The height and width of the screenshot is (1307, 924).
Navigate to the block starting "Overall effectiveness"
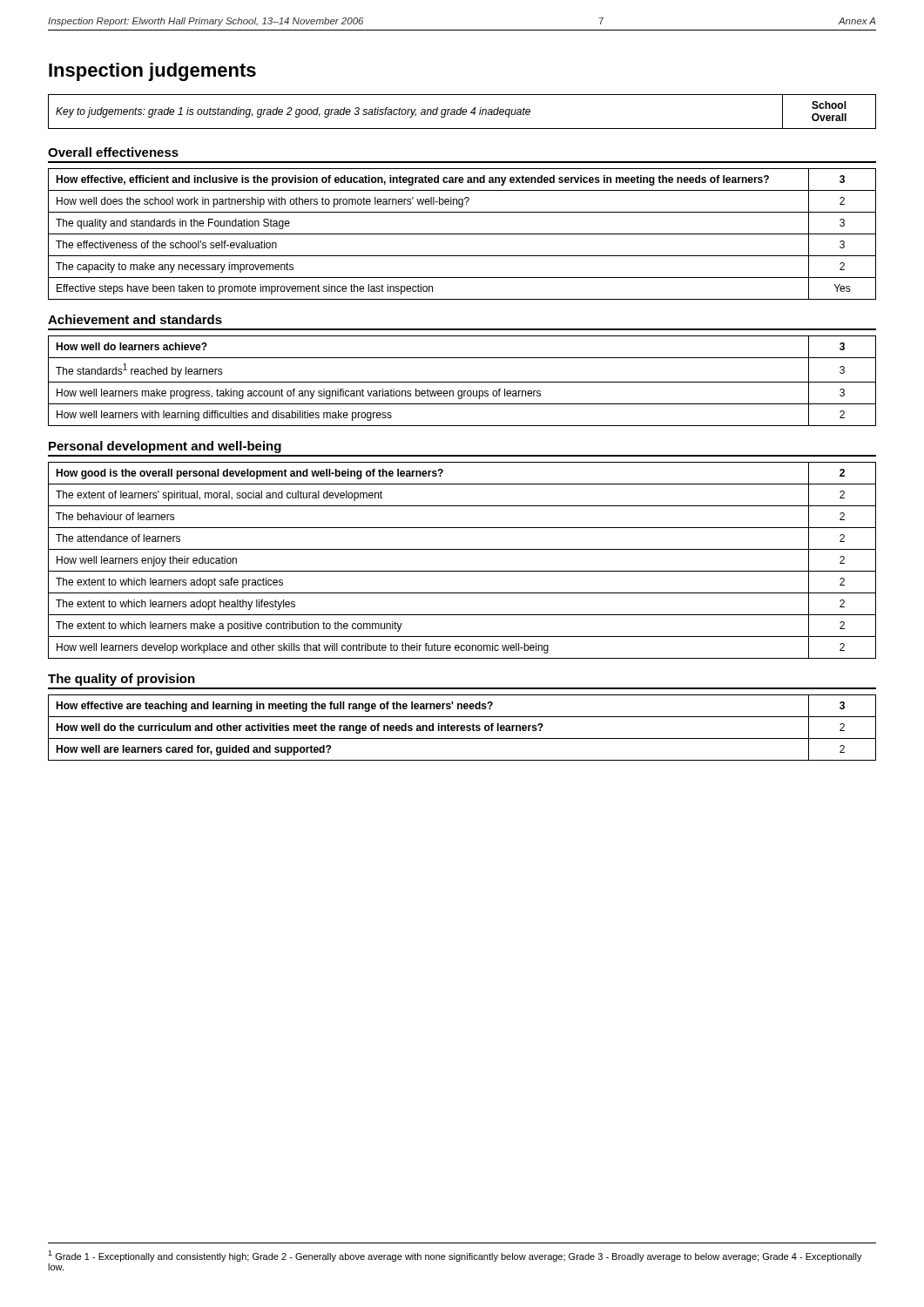[x=113, y=152]
